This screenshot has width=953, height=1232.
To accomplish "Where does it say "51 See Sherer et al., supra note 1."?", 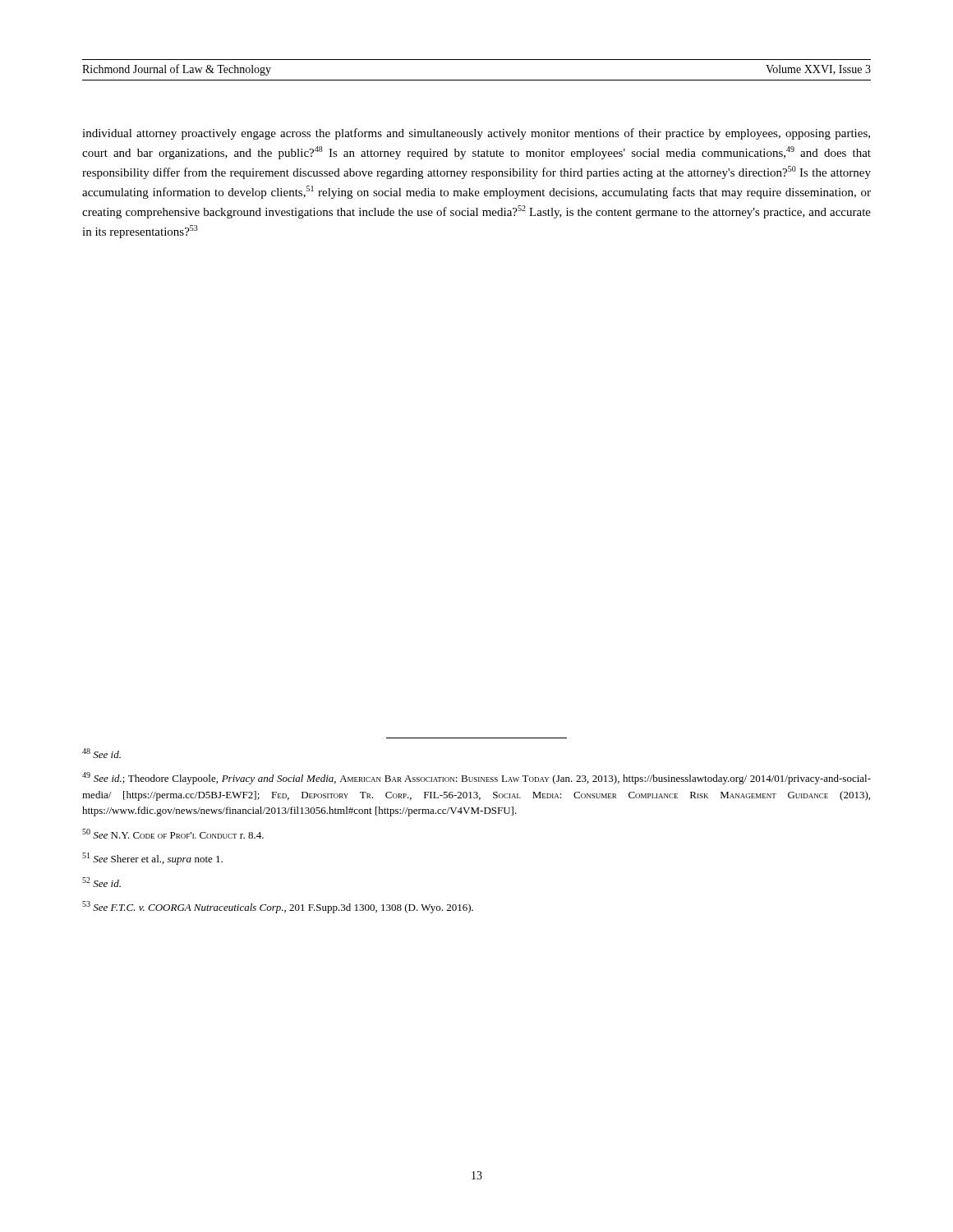I will [x=153, y=858].
